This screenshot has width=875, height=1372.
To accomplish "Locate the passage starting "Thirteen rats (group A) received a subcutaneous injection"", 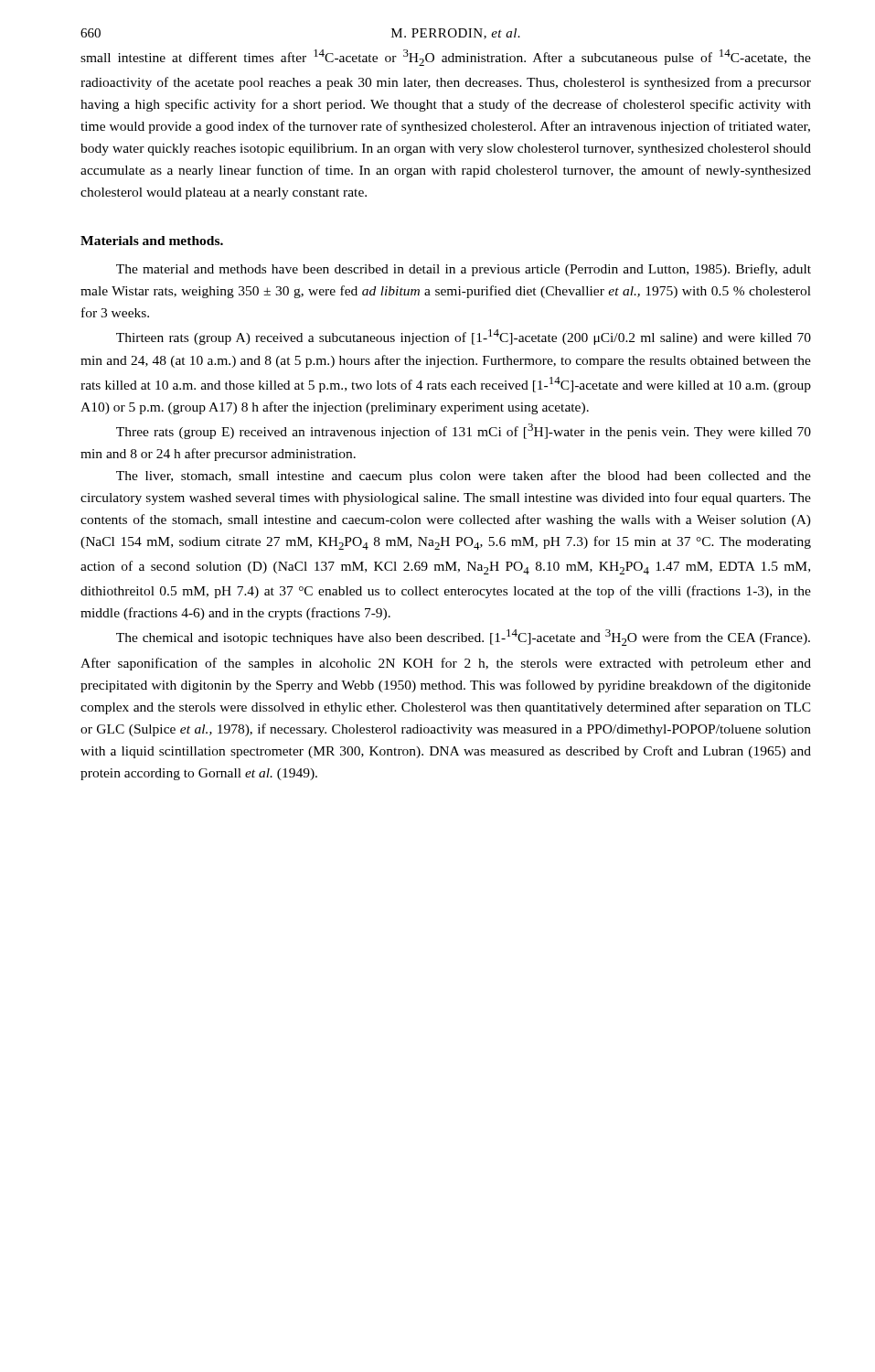I will click(446, 371).
